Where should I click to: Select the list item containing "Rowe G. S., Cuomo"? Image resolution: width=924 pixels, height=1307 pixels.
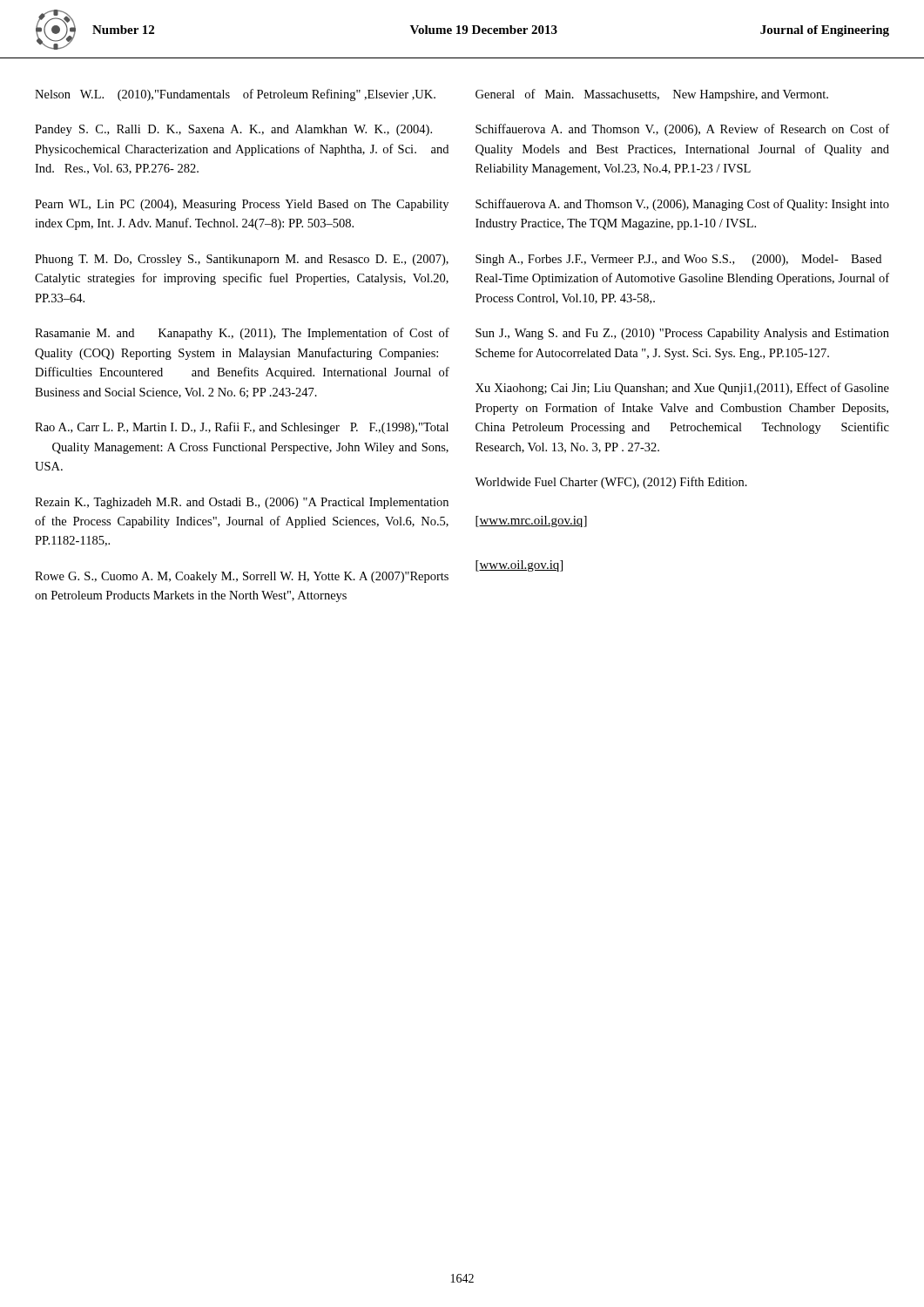point(242,586)
